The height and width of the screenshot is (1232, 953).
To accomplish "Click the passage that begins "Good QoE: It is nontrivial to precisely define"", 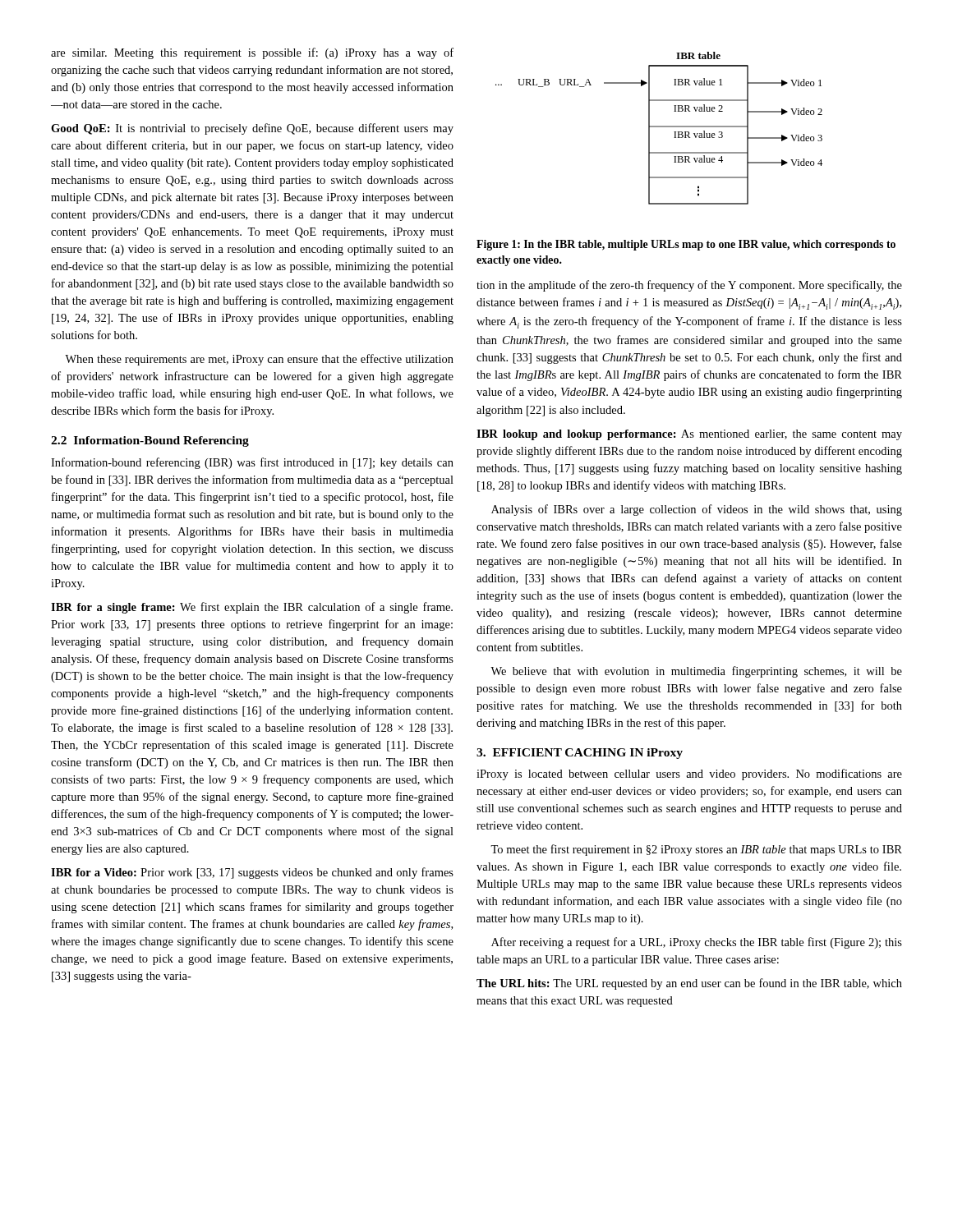I will [252, 232].
